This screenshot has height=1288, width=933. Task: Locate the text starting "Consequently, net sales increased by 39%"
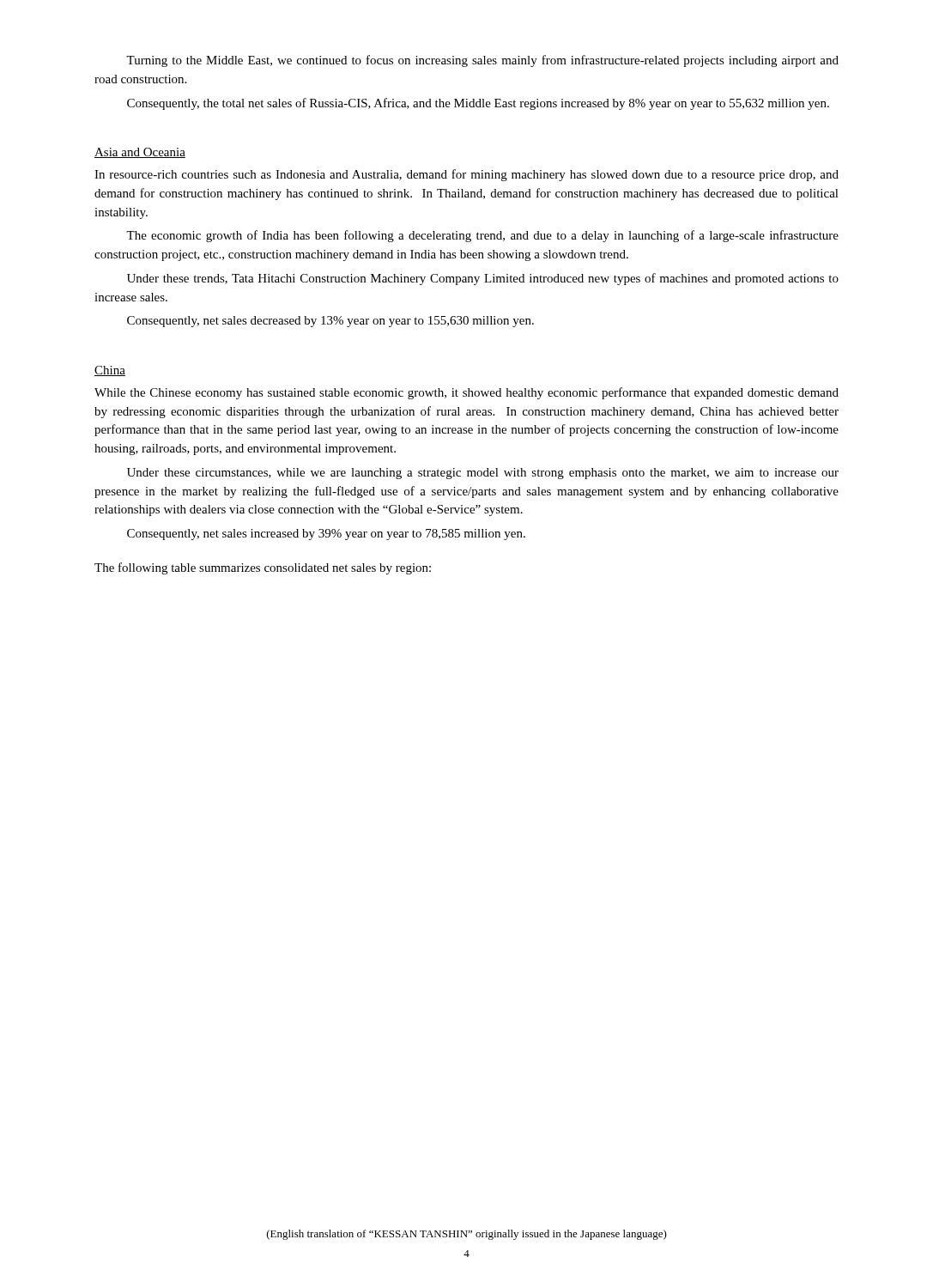[x=466, y=534]
